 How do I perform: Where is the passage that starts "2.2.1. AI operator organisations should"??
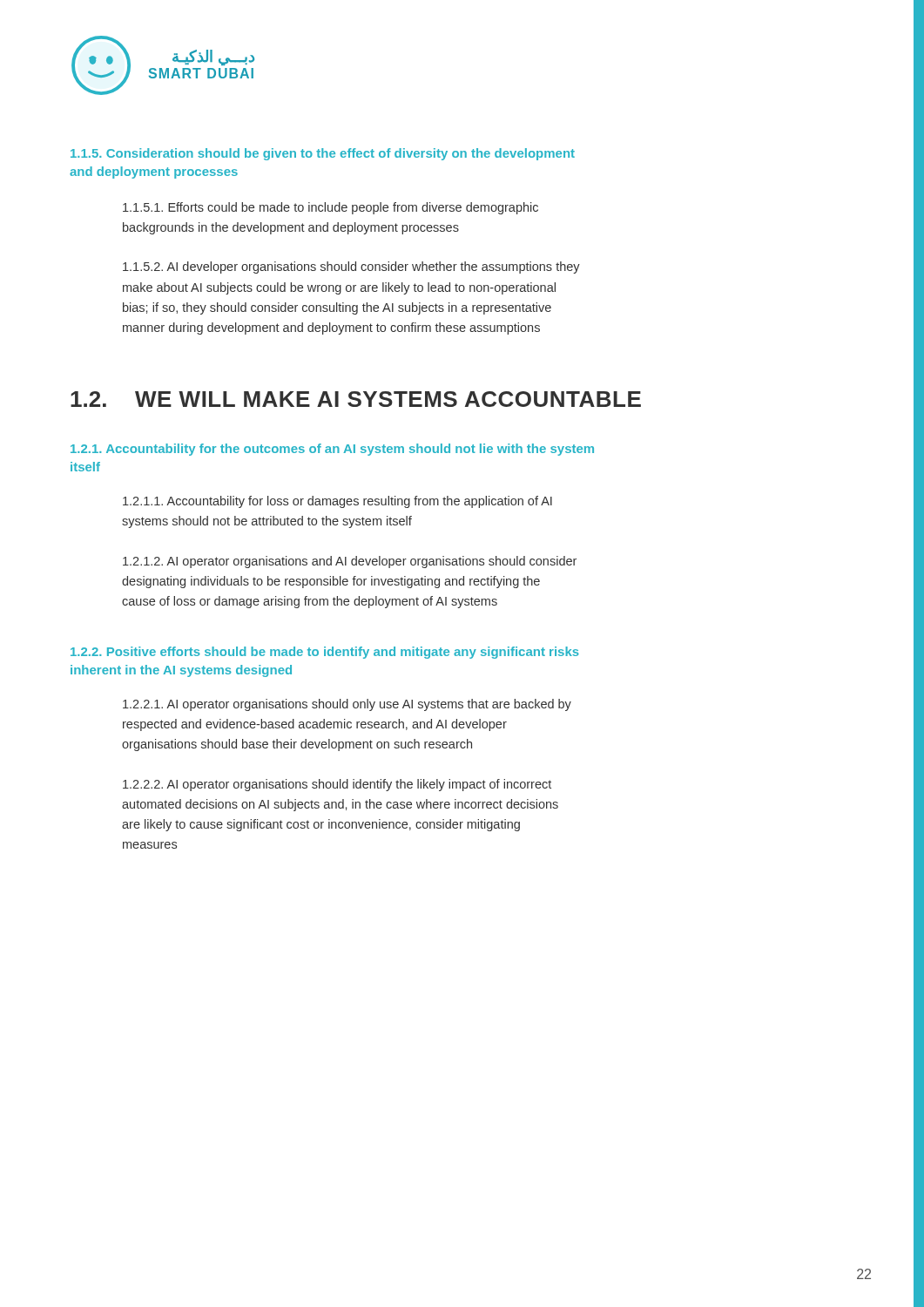tap(347, 724)
